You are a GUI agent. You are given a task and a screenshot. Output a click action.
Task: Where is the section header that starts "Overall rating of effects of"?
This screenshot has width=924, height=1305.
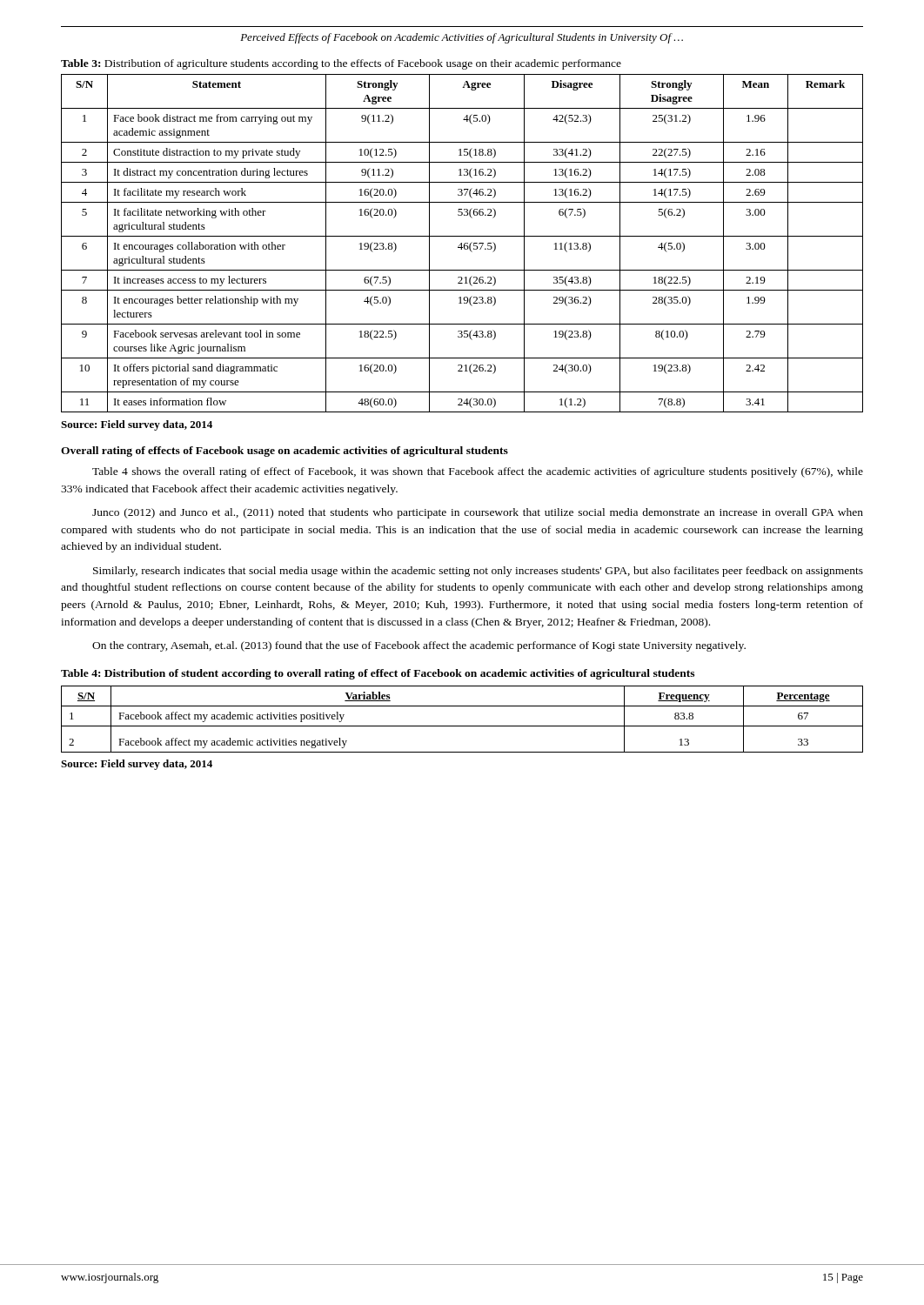pyautogui.click(x=284, y=450)
